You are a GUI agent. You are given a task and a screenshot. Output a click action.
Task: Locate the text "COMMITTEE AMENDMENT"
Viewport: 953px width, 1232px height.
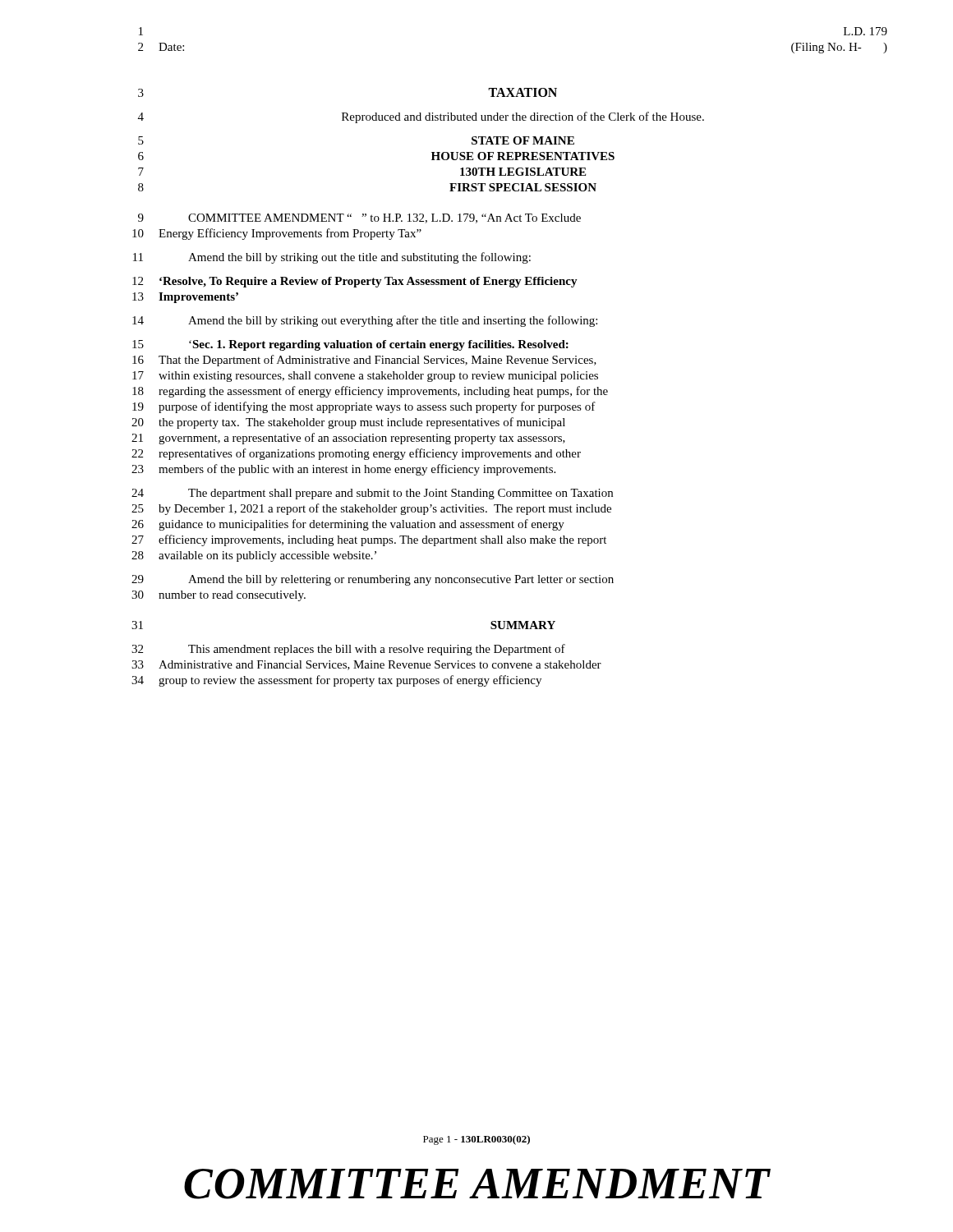pos(476,1184)
